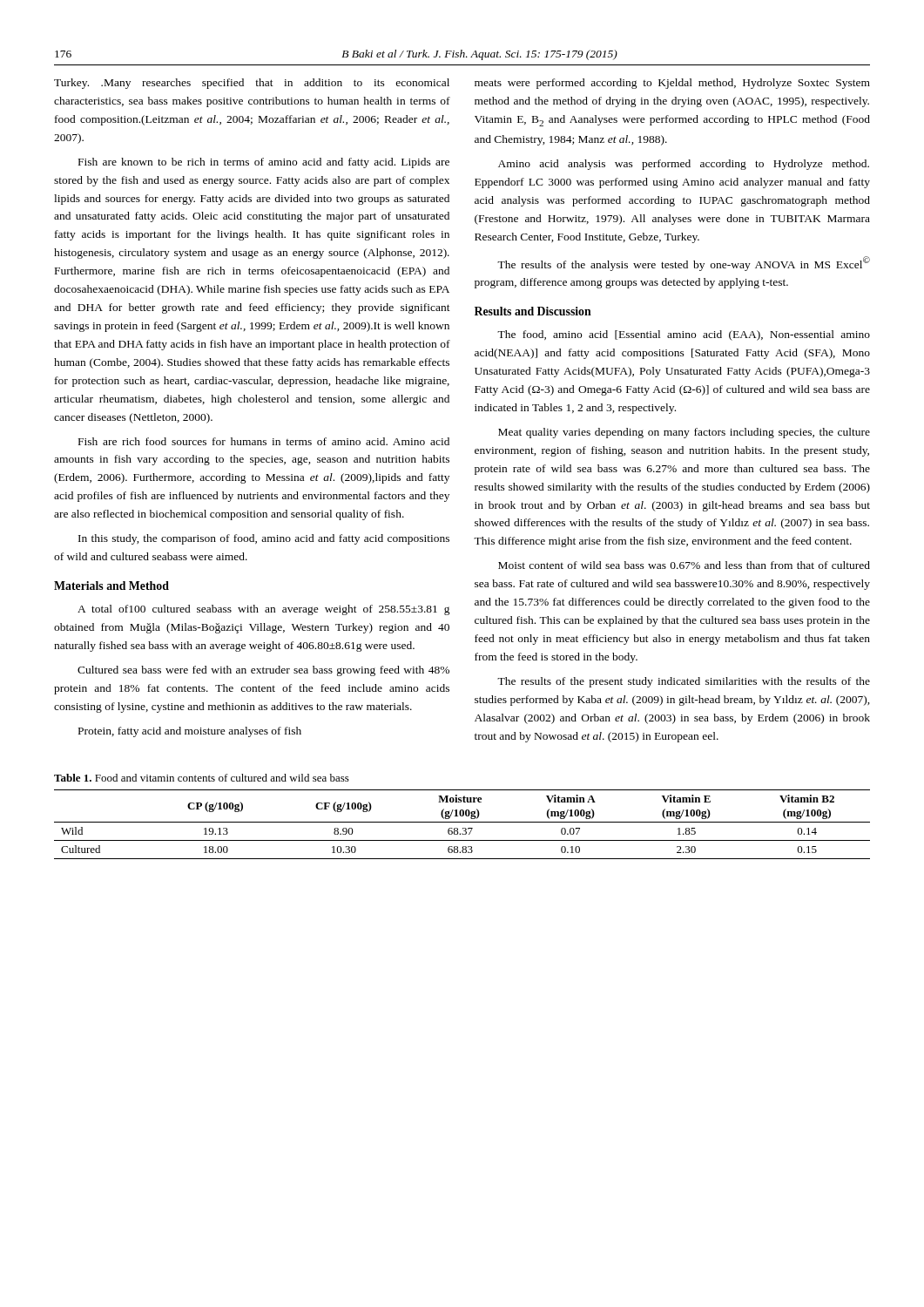Image resolution: width=924 pixels, height=1307 pixels.
Task: Point to the passage starting "Table 1. Food and vitamin"
Action: pyautogui.click(x=202, y=777)
